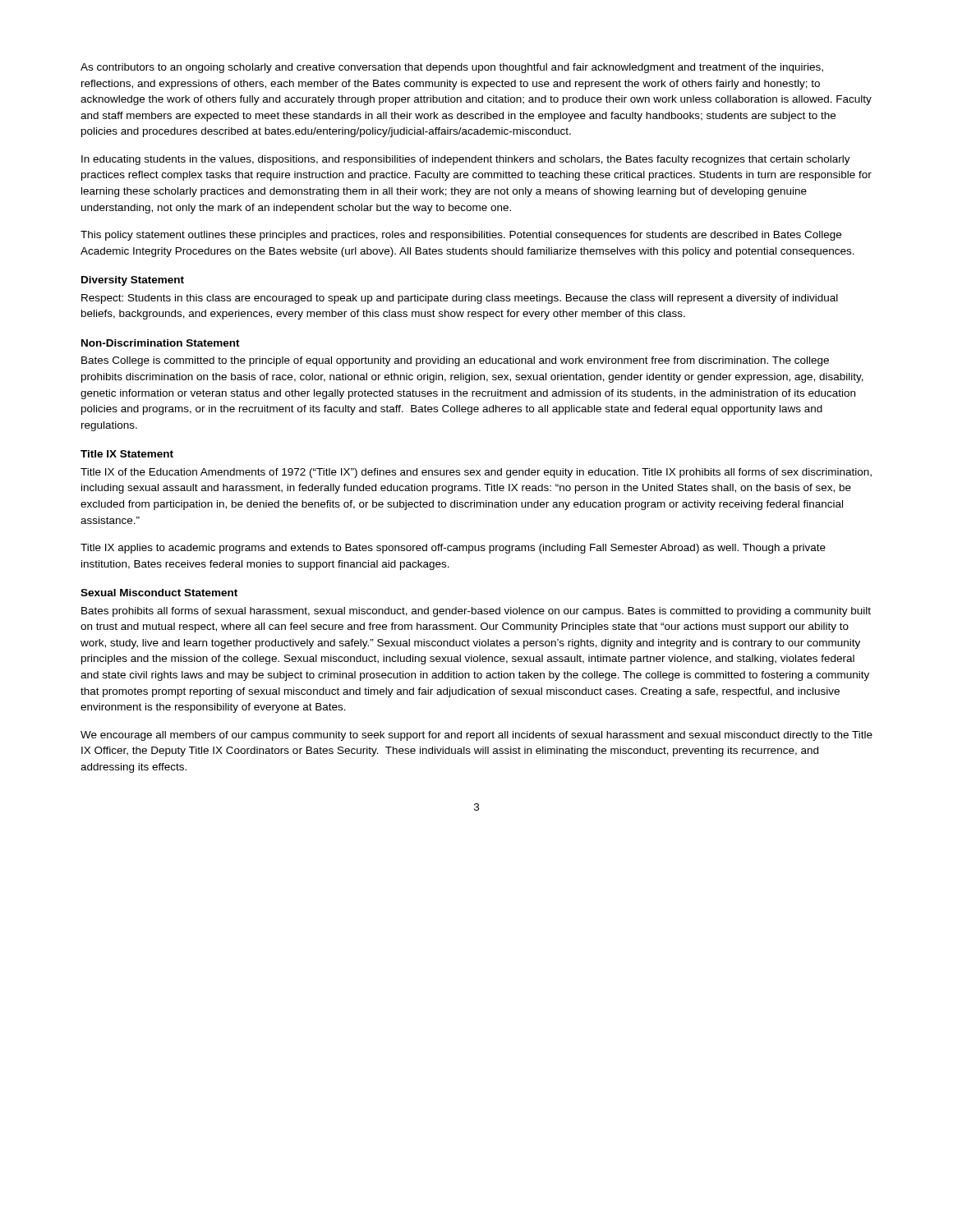Navigate to the text block starting "Bates College is committed to"
This screenshot has height=1232, width=953.
point(472,393)
